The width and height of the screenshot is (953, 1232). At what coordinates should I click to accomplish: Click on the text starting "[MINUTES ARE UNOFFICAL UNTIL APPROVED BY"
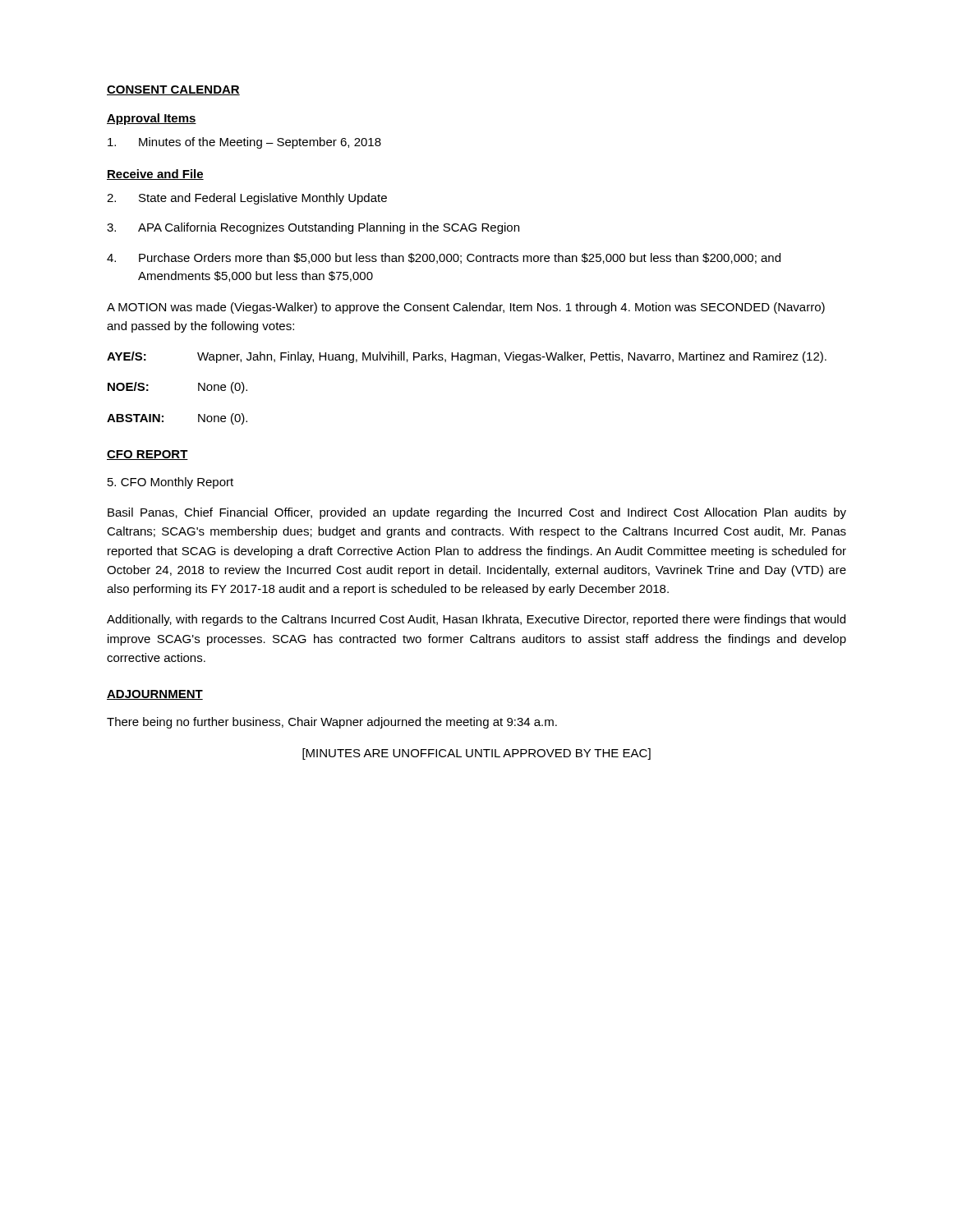point(476,753)
